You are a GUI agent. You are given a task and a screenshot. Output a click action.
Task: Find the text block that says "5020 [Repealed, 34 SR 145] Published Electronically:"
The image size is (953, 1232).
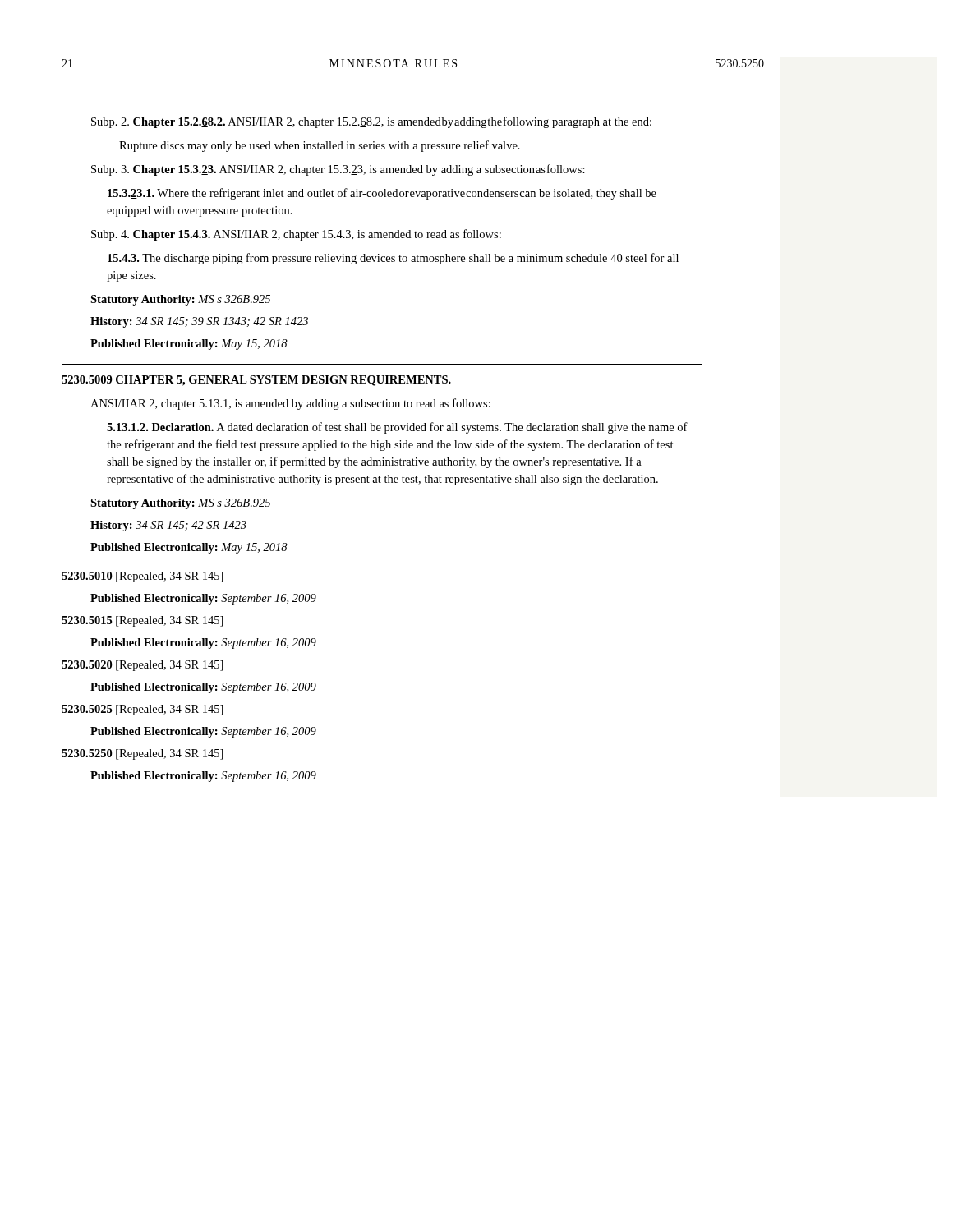pos(143,666)
